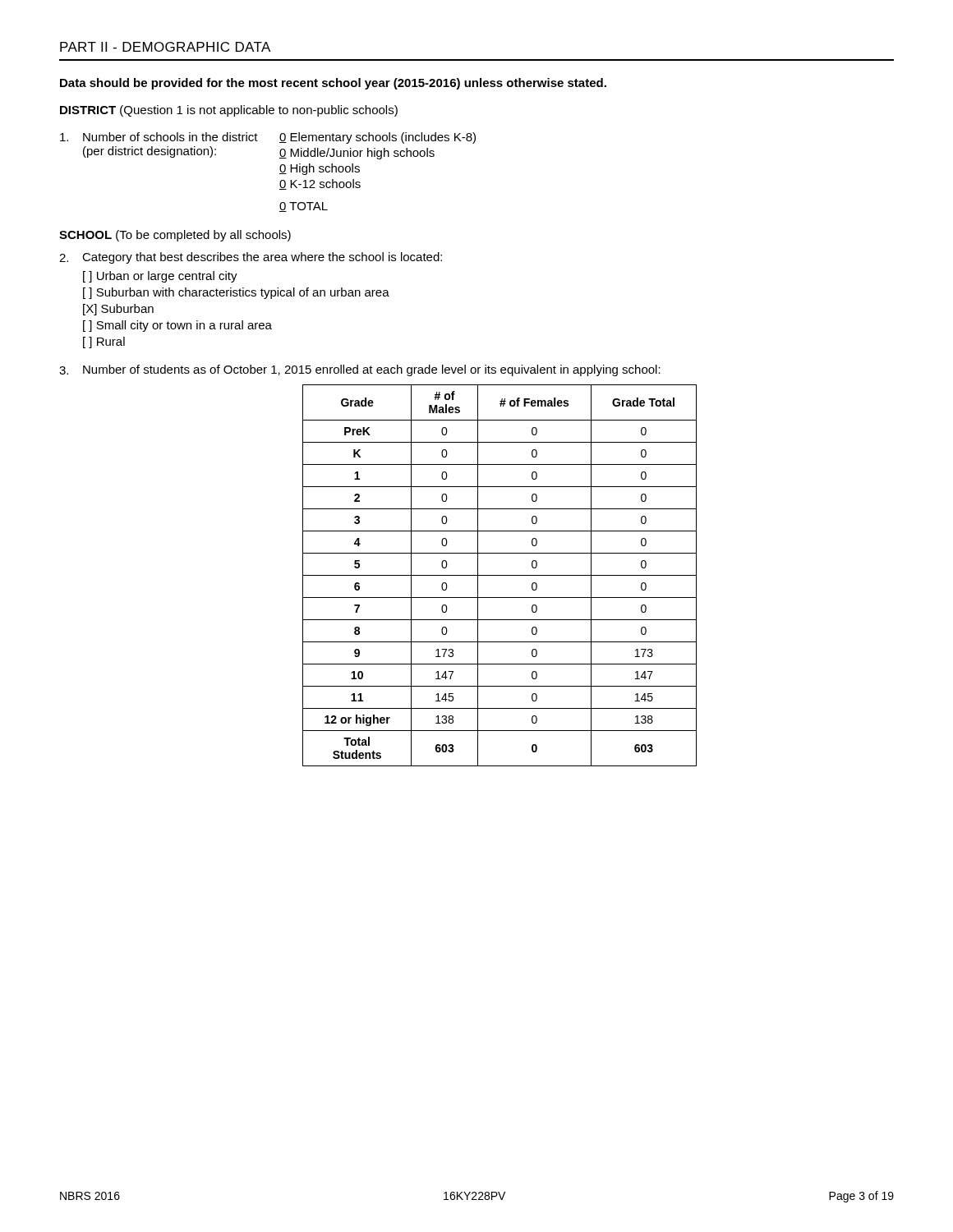Find the block on this page that starts "[ ] Urban or"
Image resolution: width=953 pixels, height=1232 pixels.
point(160,276)
